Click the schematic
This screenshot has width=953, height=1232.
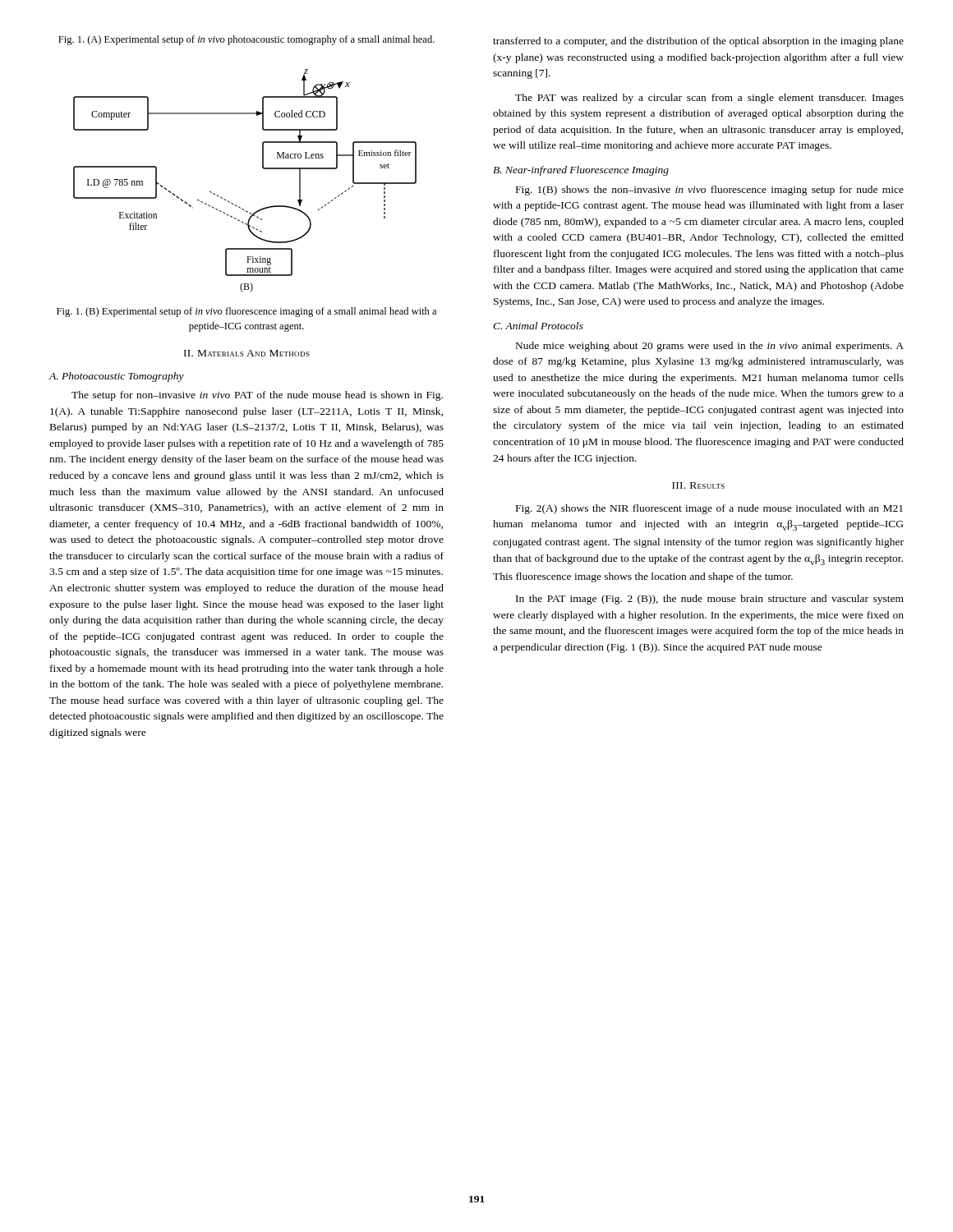[246, 177]
